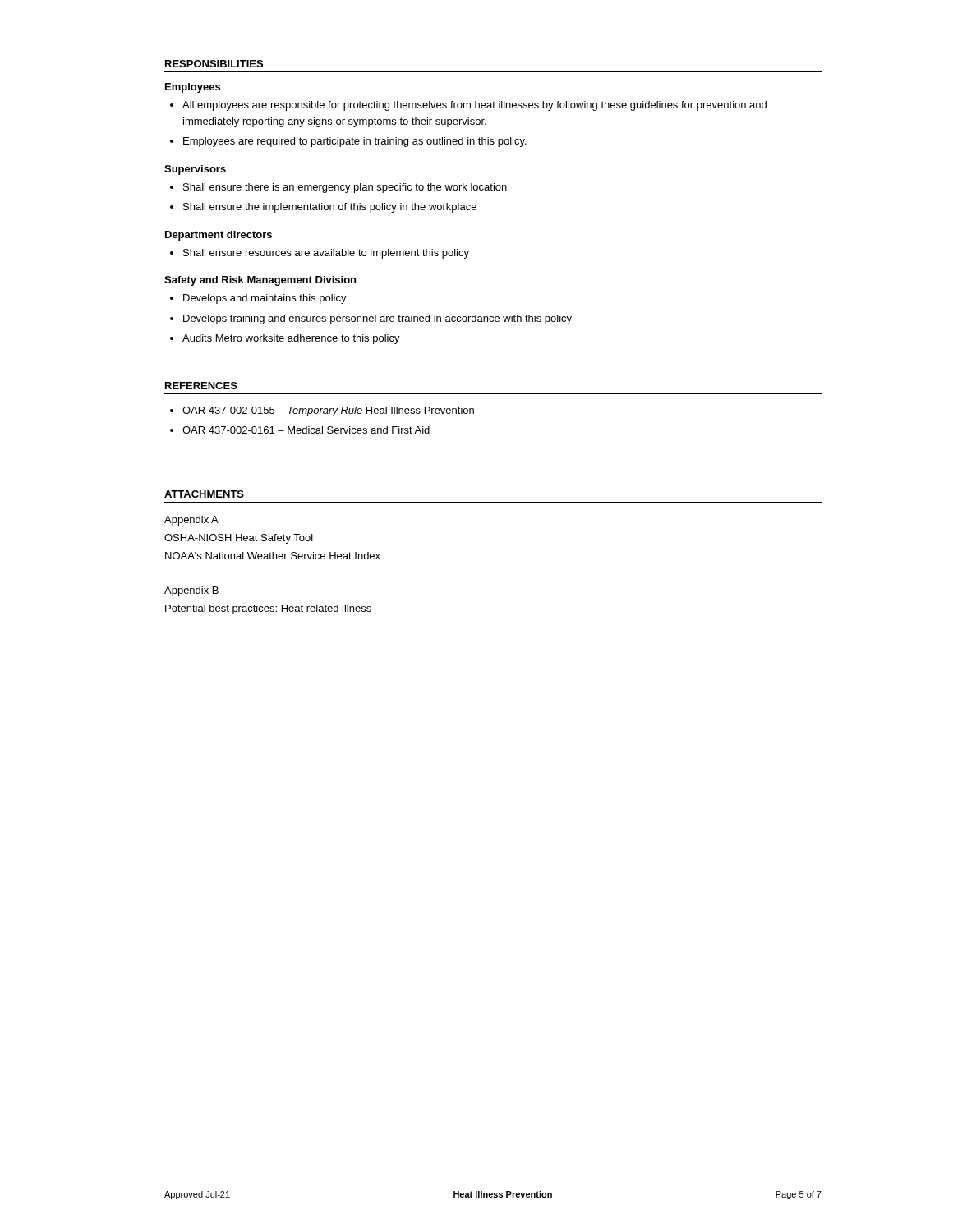The height and width of the screenshot is (1232, 953).
Task: Navigate to the text starting "Department directors"
Action: tap(218, 234)
